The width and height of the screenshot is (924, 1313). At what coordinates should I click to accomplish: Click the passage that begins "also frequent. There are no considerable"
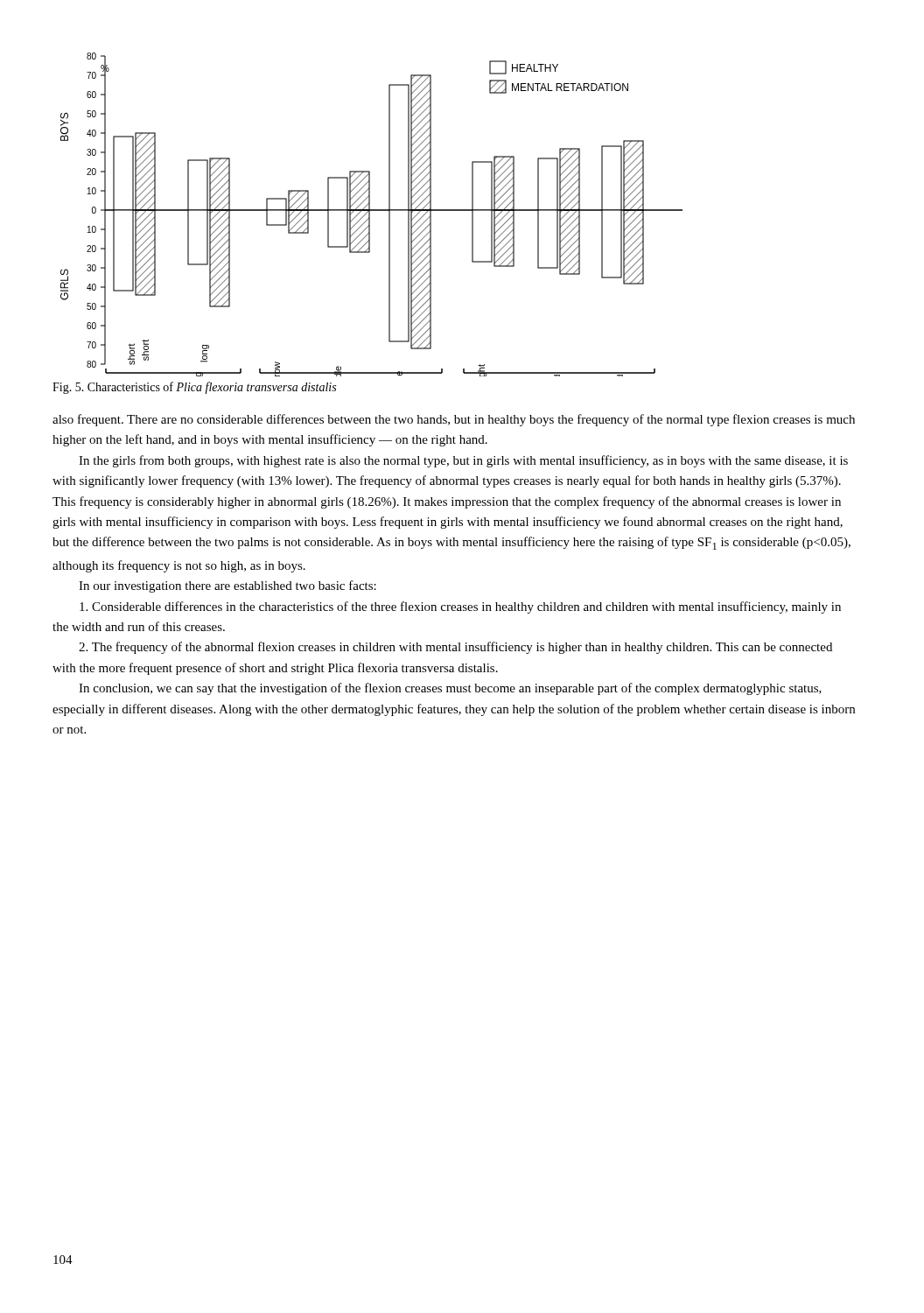pos(454,420)
